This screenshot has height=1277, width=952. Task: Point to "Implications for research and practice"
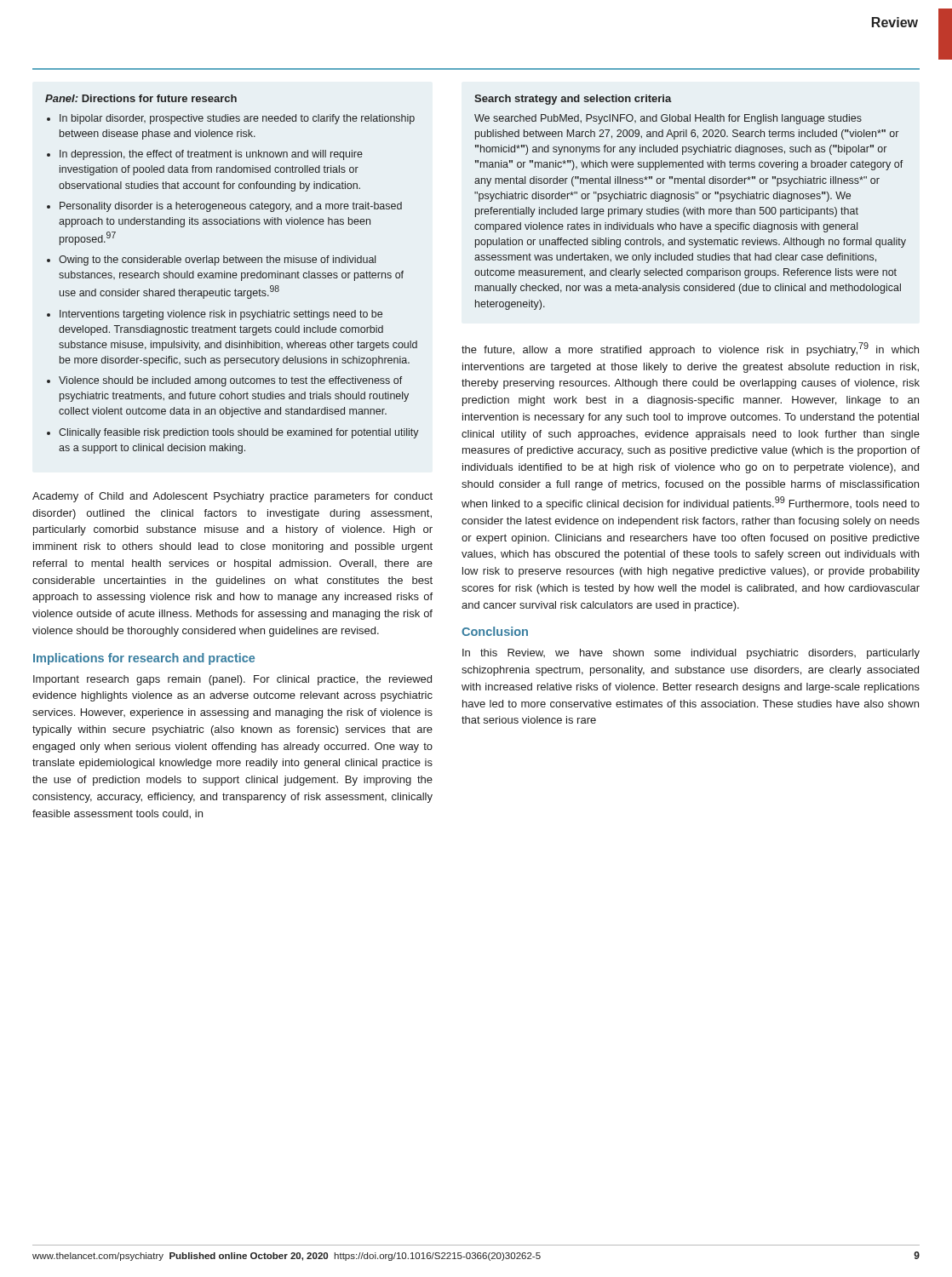[144, 658]
